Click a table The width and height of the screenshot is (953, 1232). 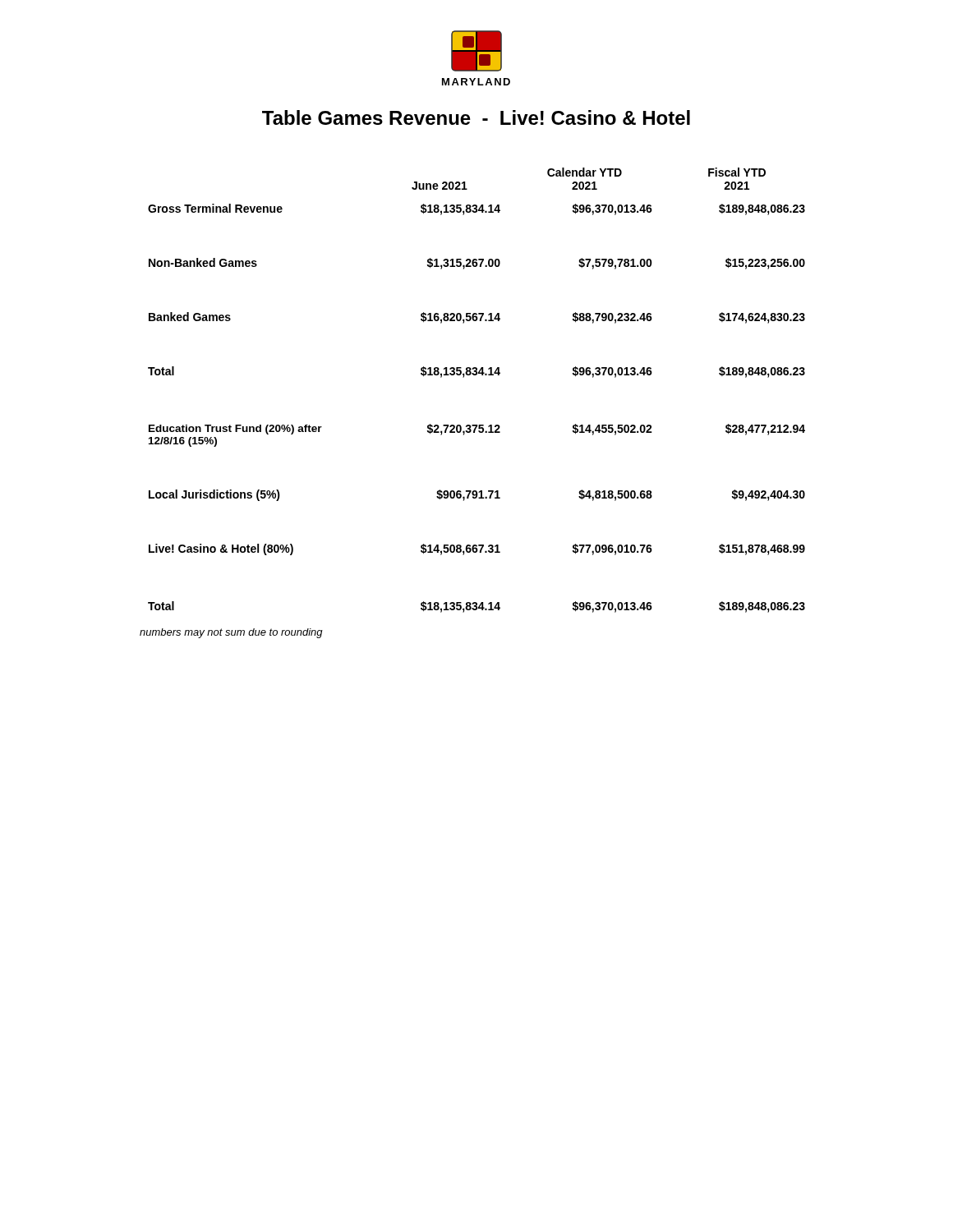(476, 391)
